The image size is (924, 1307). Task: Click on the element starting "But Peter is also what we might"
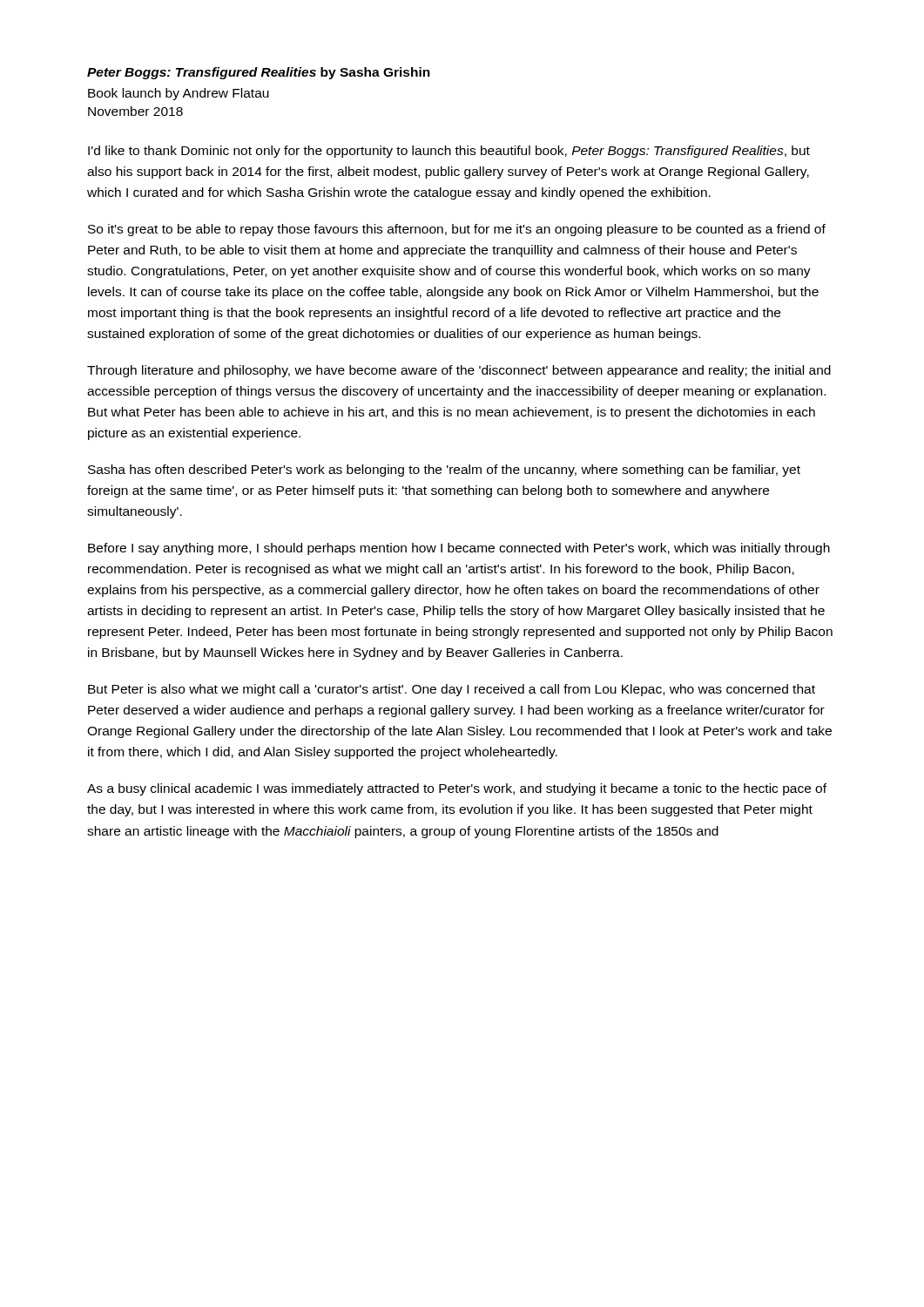[x=462, y=721]
